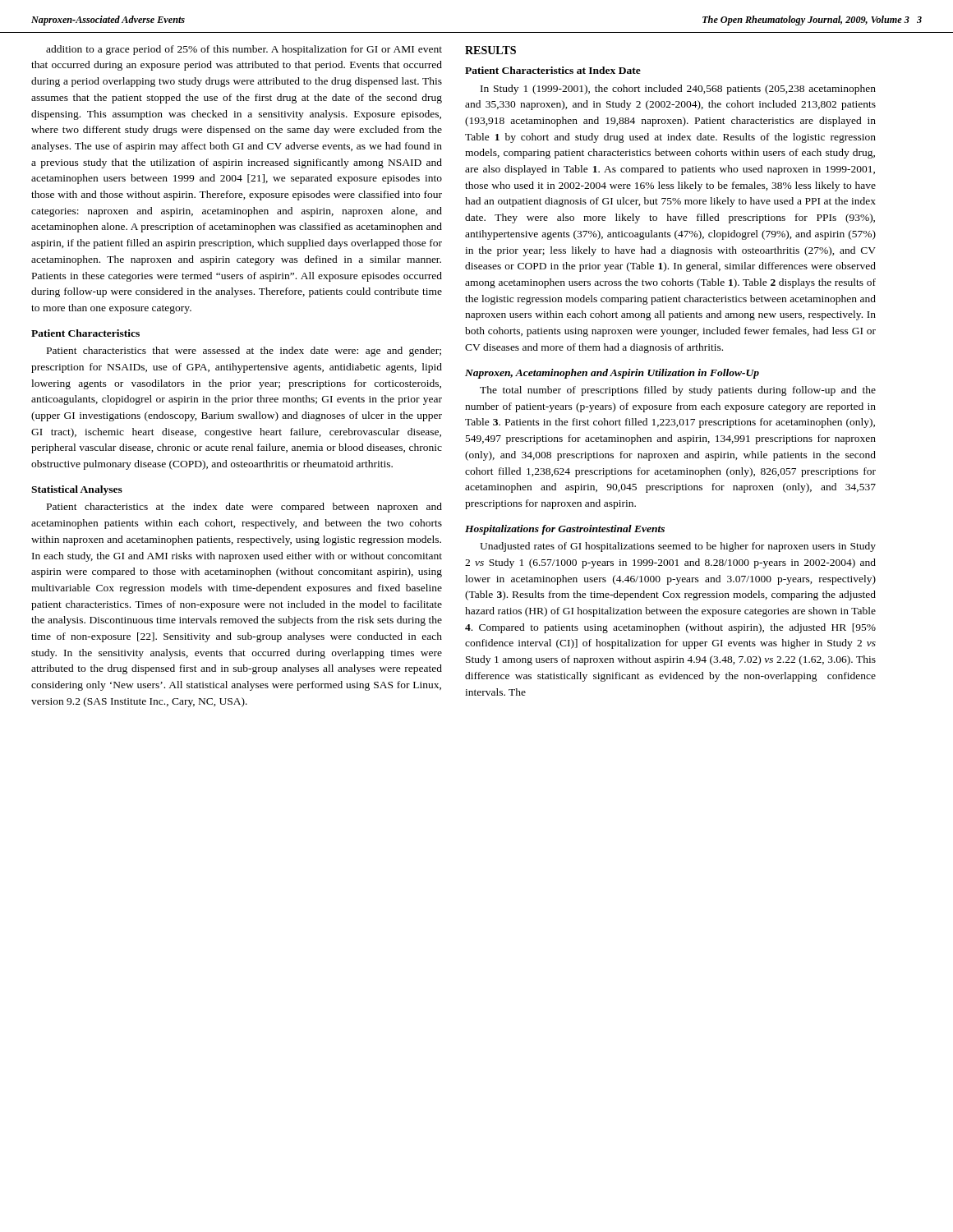Click where it says "Hospitalizations for Gastrointestinal Events"

tap(565, 528)
